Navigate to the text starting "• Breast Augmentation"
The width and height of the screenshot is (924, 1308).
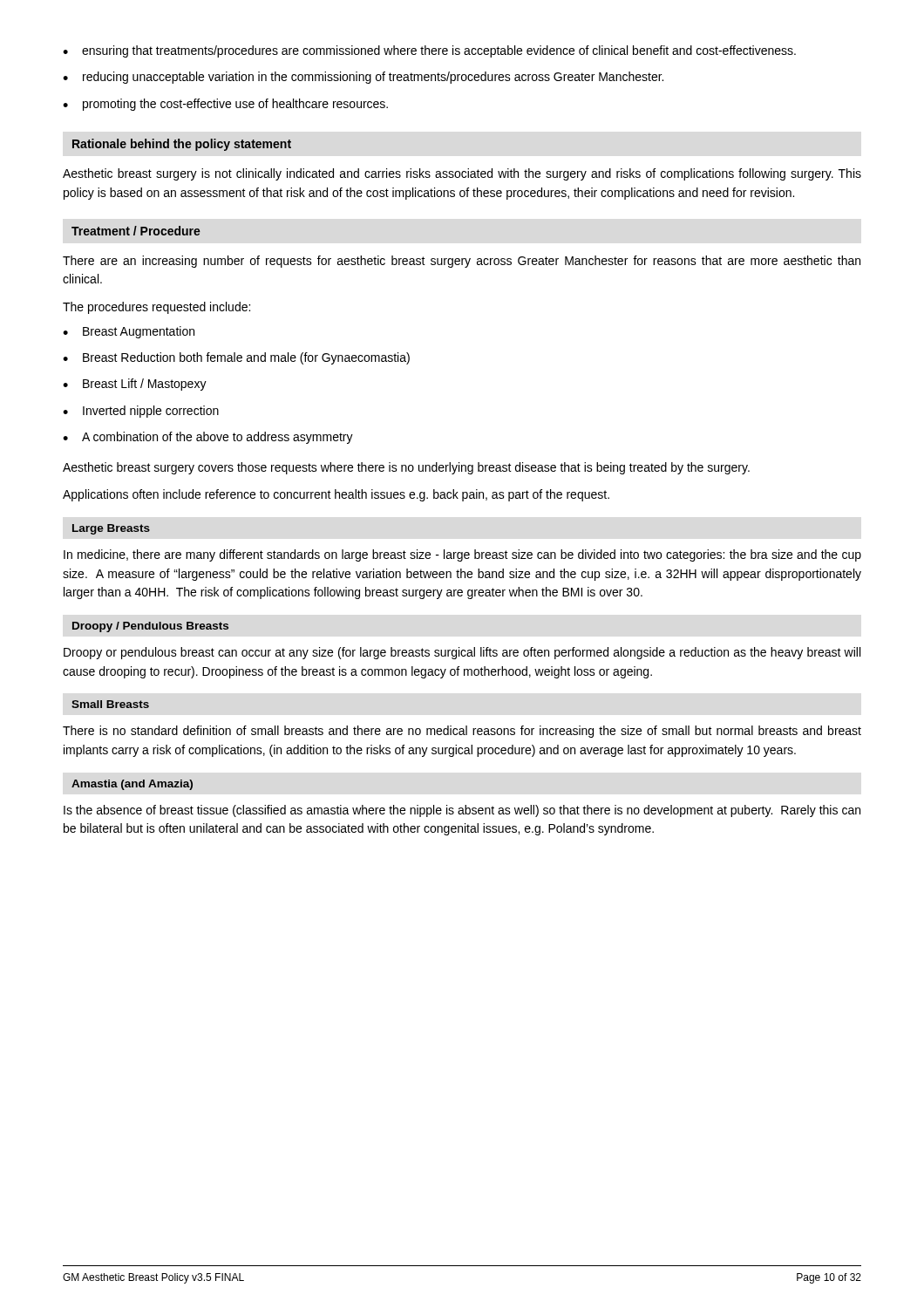click(x=129, y=332)
